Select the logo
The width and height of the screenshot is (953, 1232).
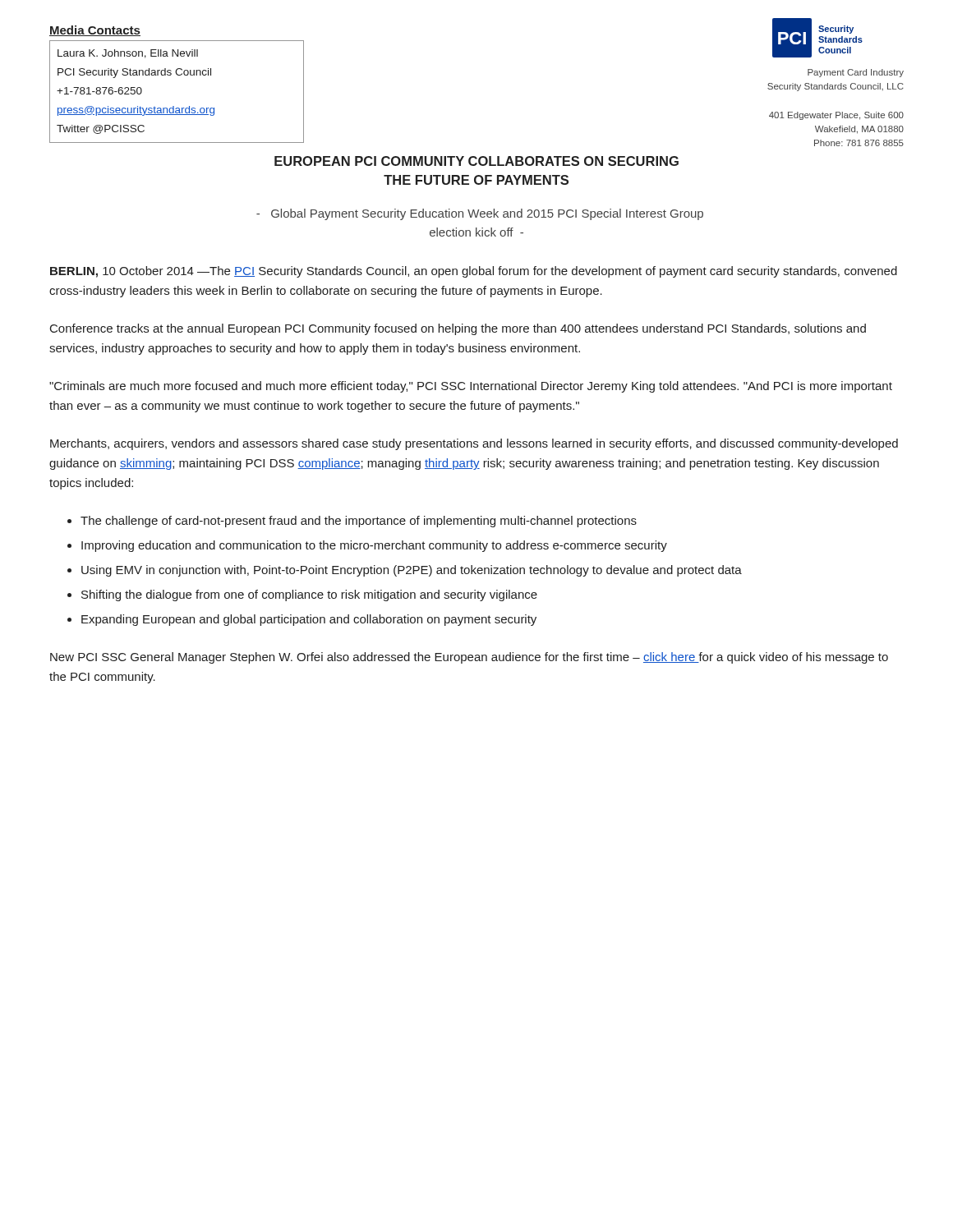click(x=797, y=84)
